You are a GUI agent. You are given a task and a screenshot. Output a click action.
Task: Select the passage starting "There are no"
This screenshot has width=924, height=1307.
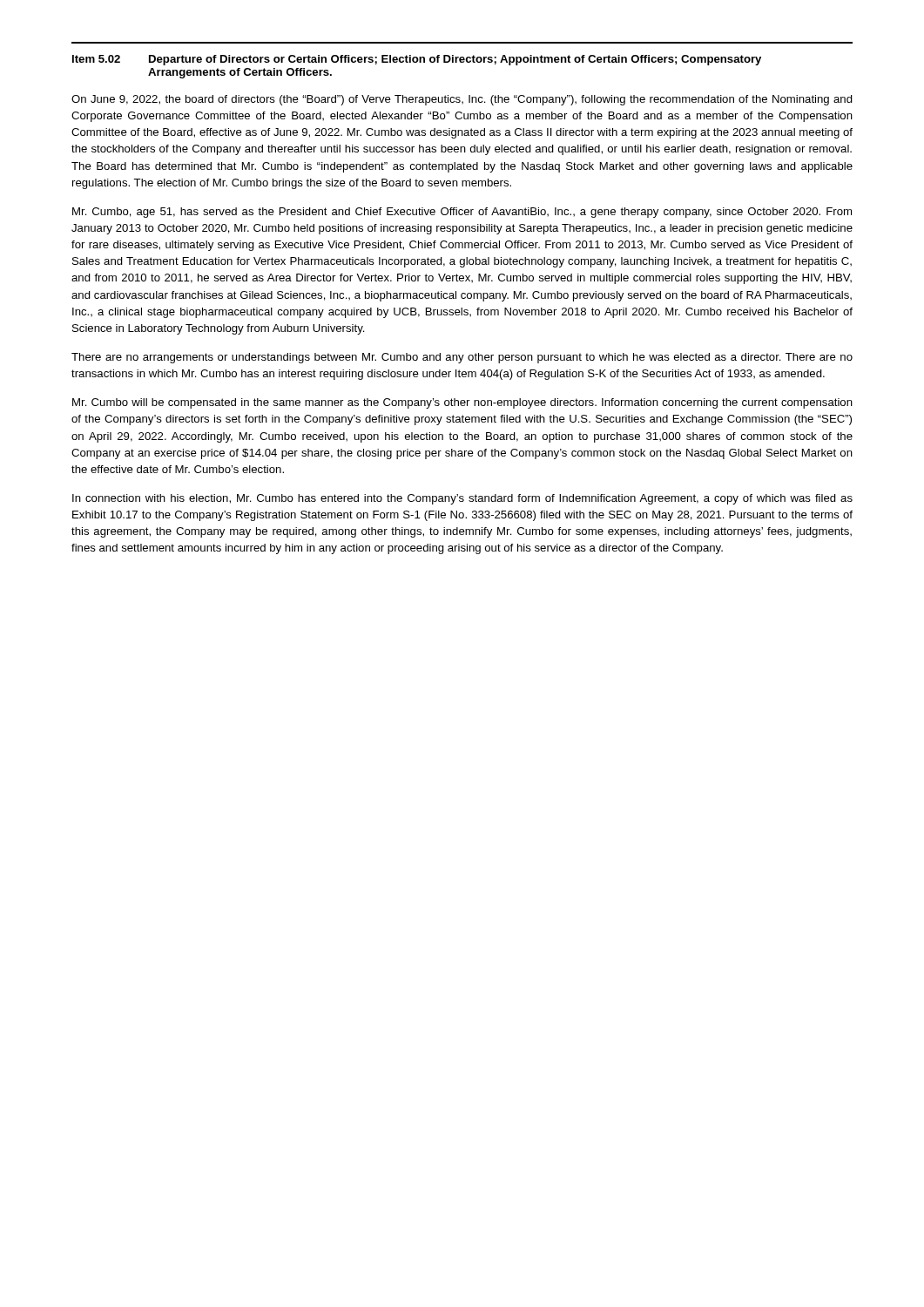[x=462, y=365]
